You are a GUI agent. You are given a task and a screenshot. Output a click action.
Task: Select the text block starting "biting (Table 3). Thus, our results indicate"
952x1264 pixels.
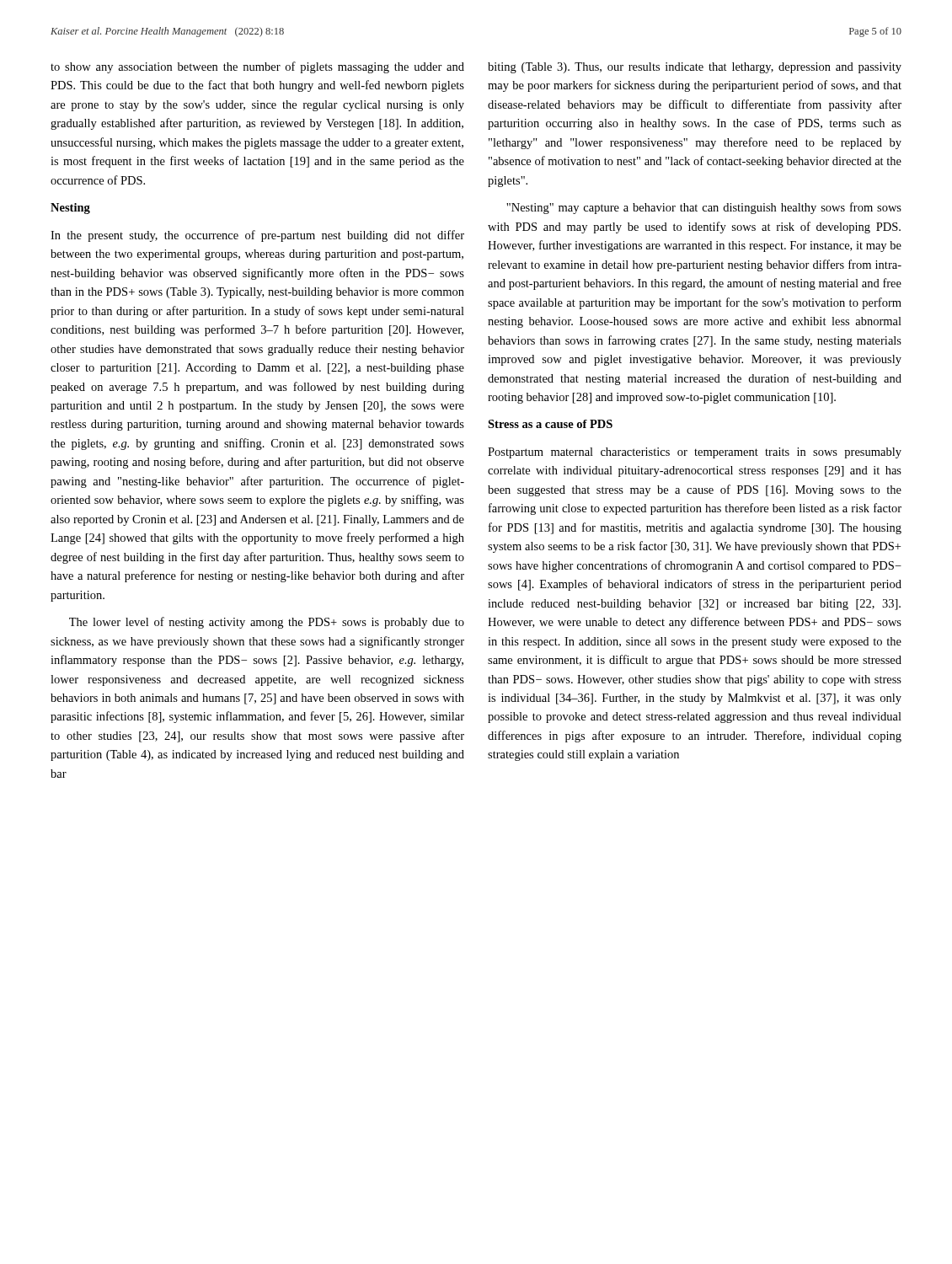[x=695, y=232]
